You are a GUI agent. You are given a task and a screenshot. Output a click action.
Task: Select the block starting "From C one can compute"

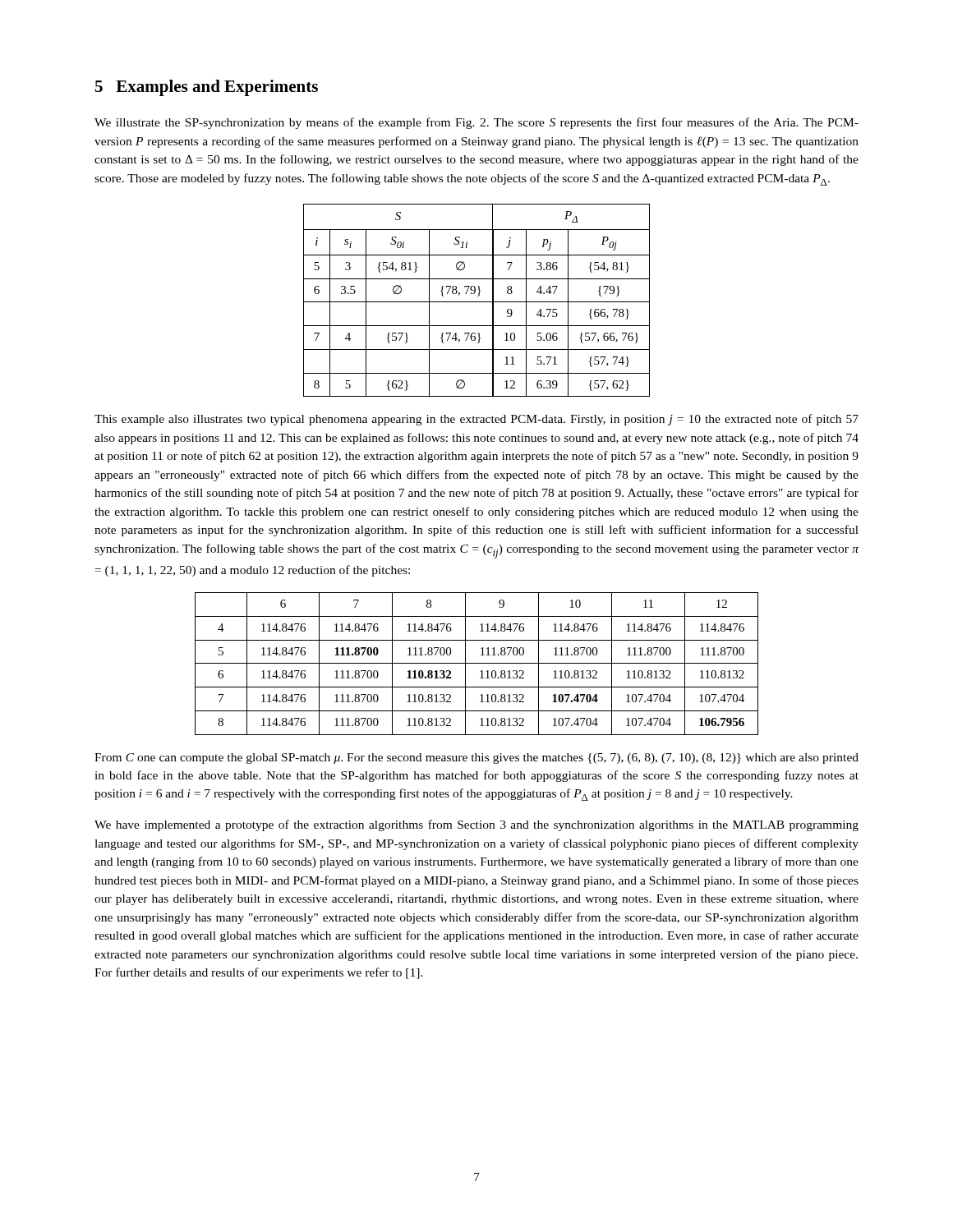click(476, 865)
